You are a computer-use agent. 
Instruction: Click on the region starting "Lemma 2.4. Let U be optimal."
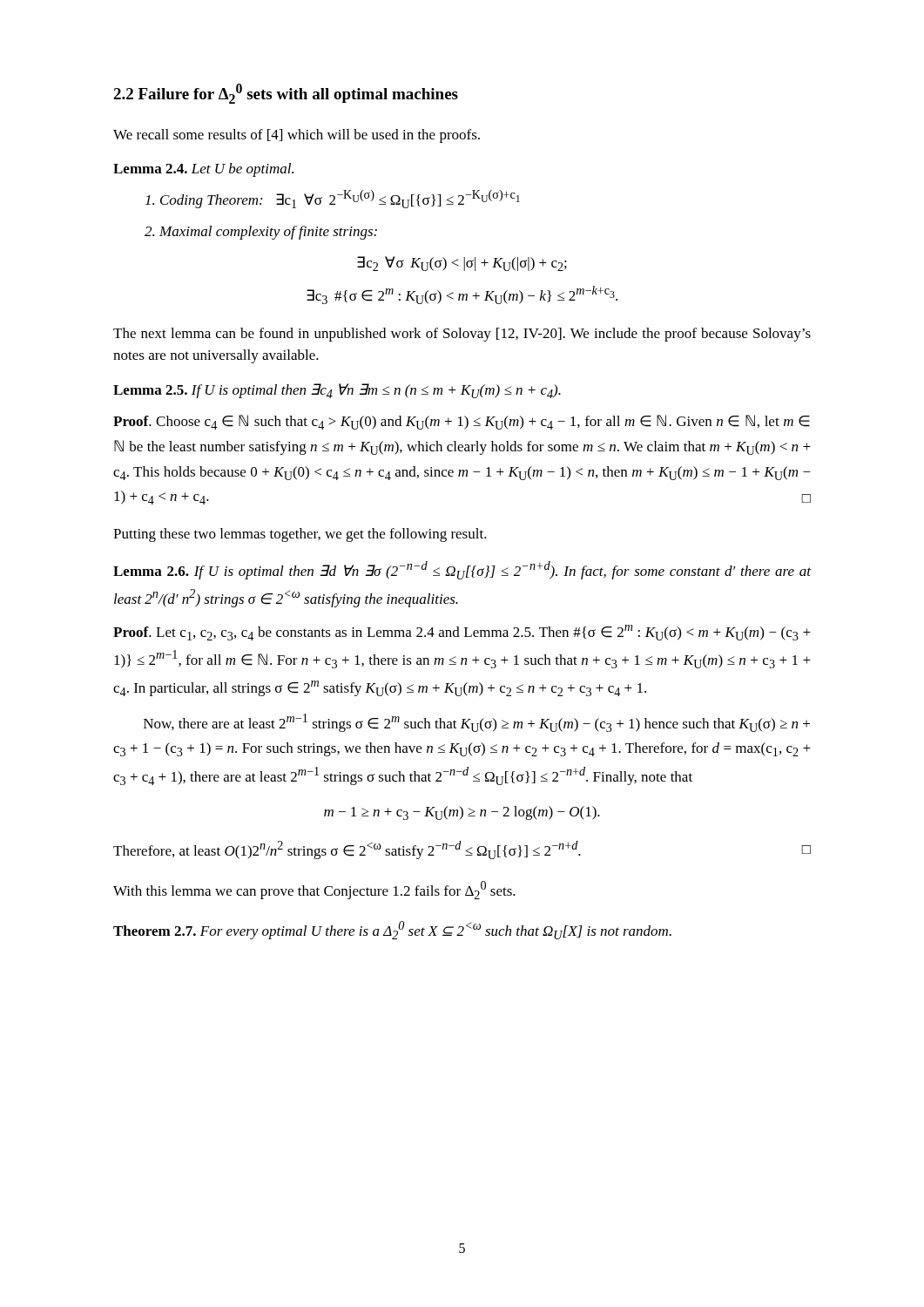pos(204,169)
